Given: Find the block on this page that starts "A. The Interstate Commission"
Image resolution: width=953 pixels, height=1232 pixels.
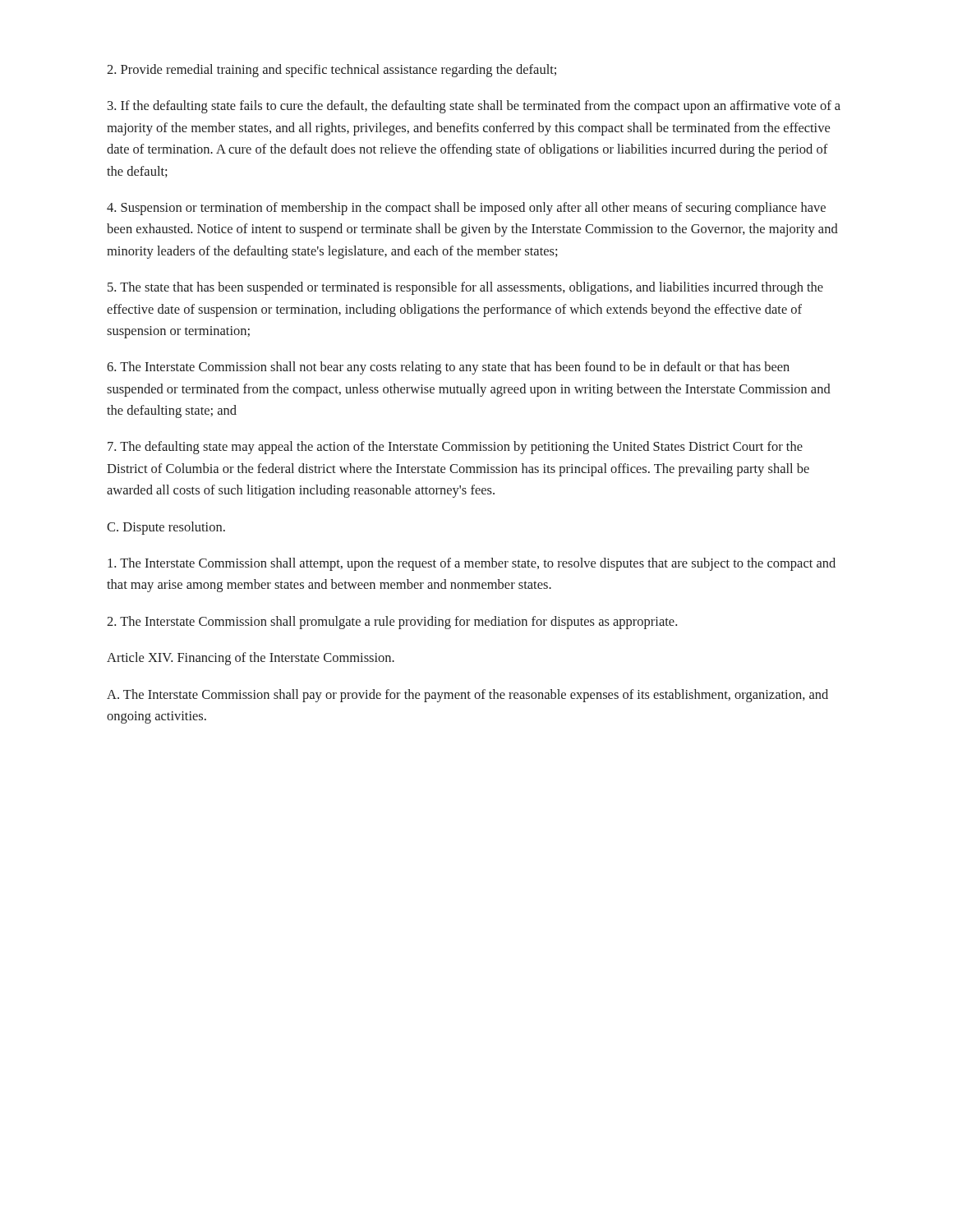Looking at the screenshot, I should pos(468,705).
